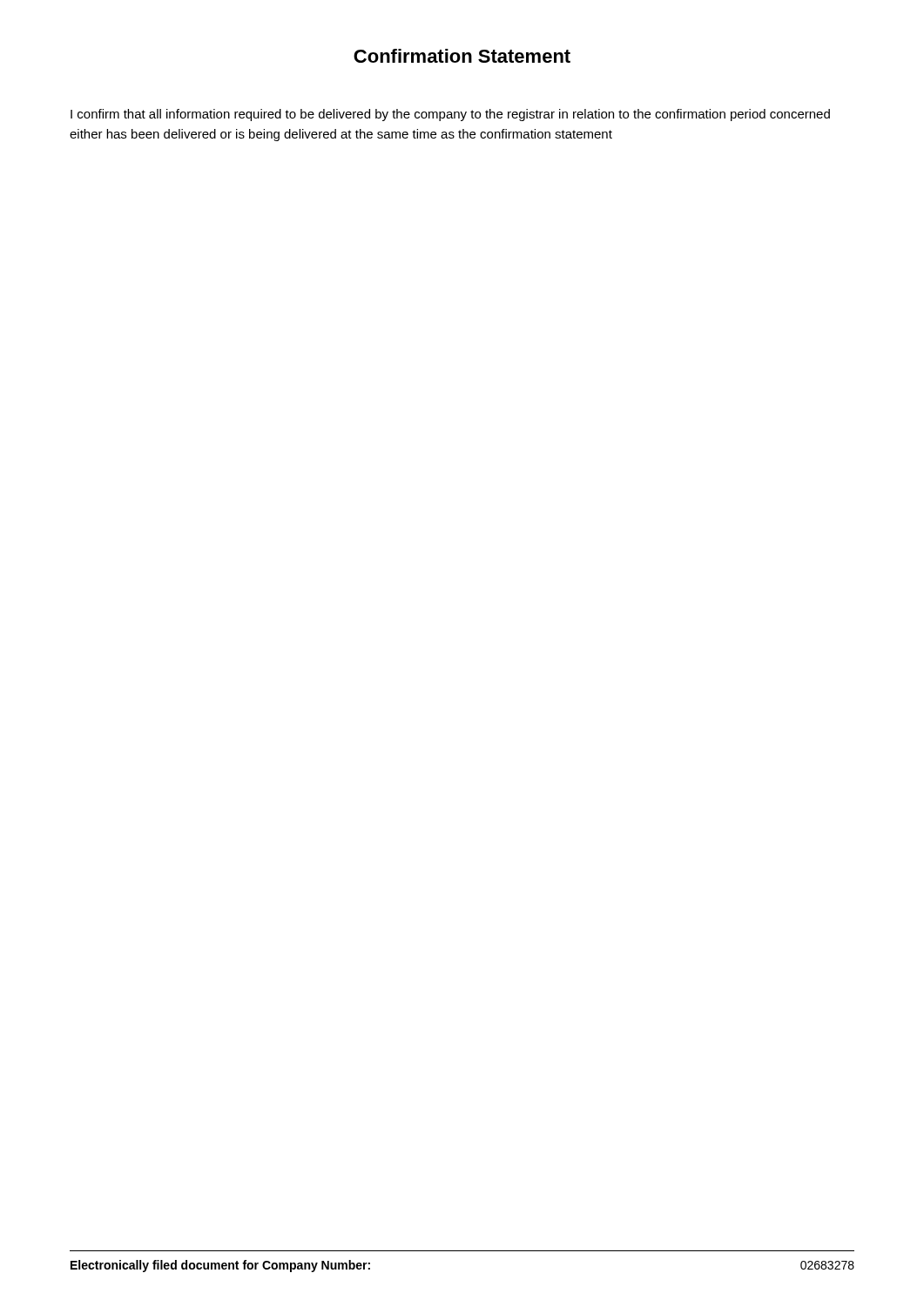The image size is (924, 1307).
Task: Select the text block containing "I confirm that"
Action: 450,124
